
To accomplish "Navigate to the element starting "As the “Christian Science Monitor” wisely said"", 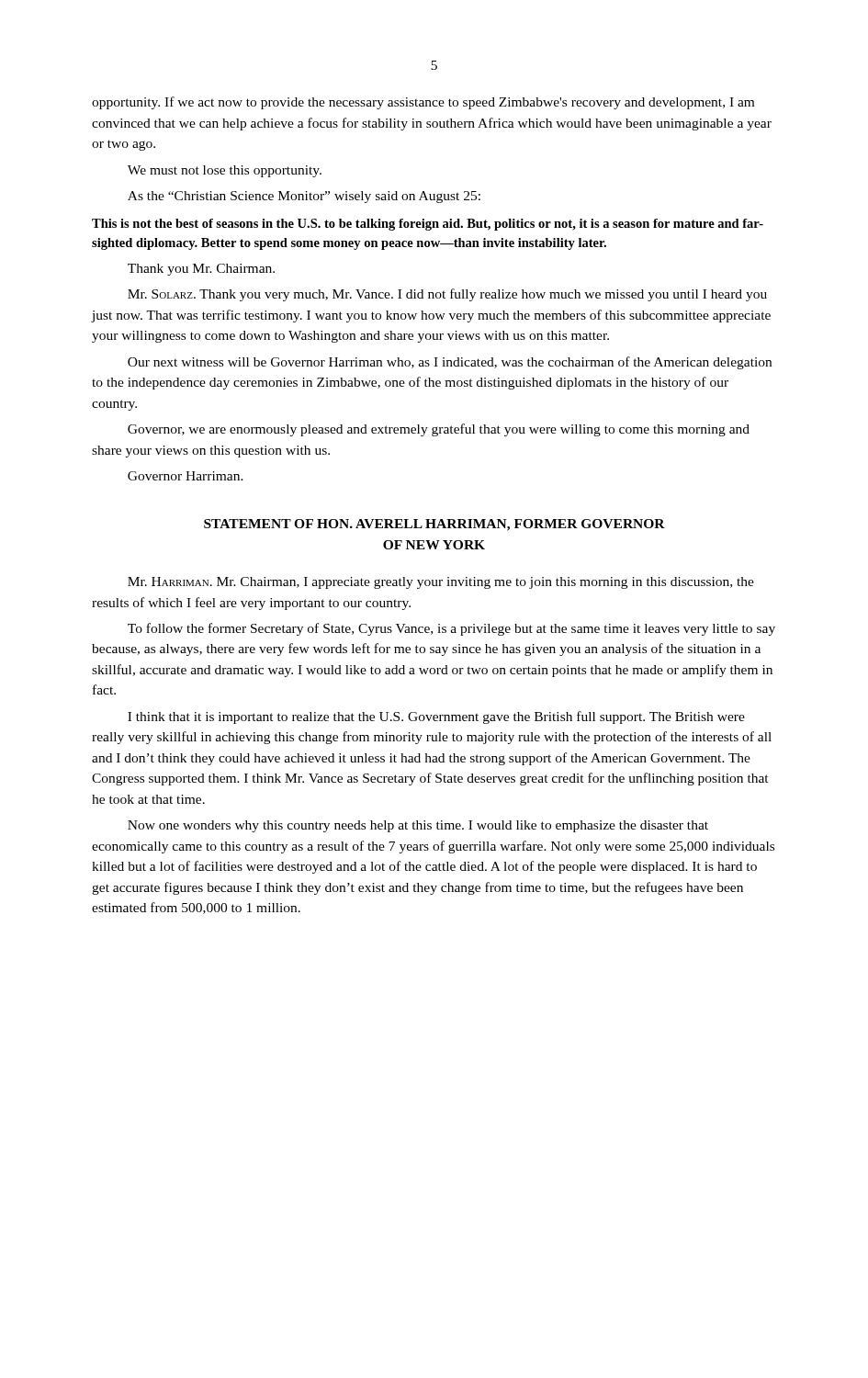I will point(304,196).
